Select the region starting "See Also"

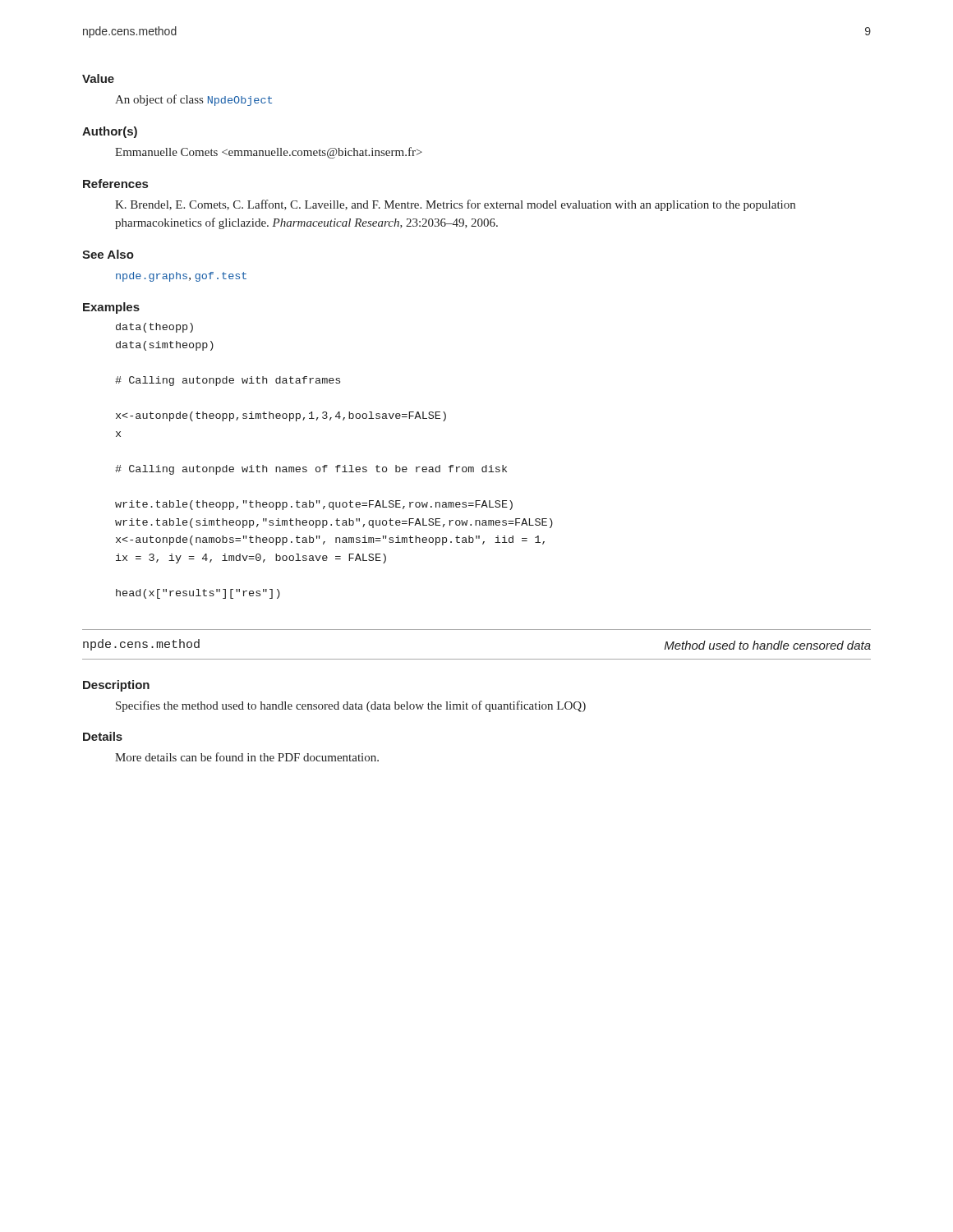point(108,254)
